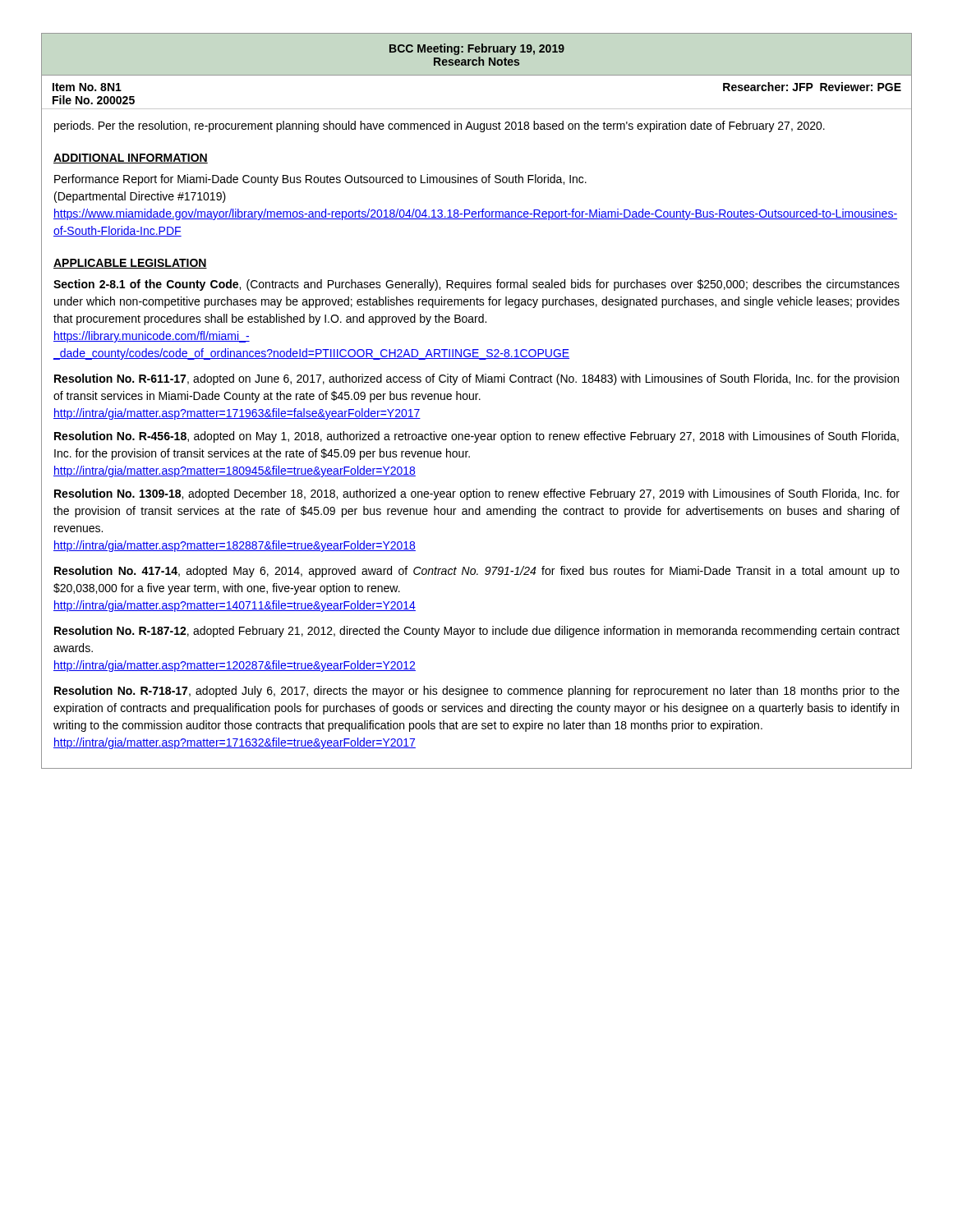
Task: Point to the block starting "periods. Per the resolution, re-procurement planning should have"
Action: [476, 126]
